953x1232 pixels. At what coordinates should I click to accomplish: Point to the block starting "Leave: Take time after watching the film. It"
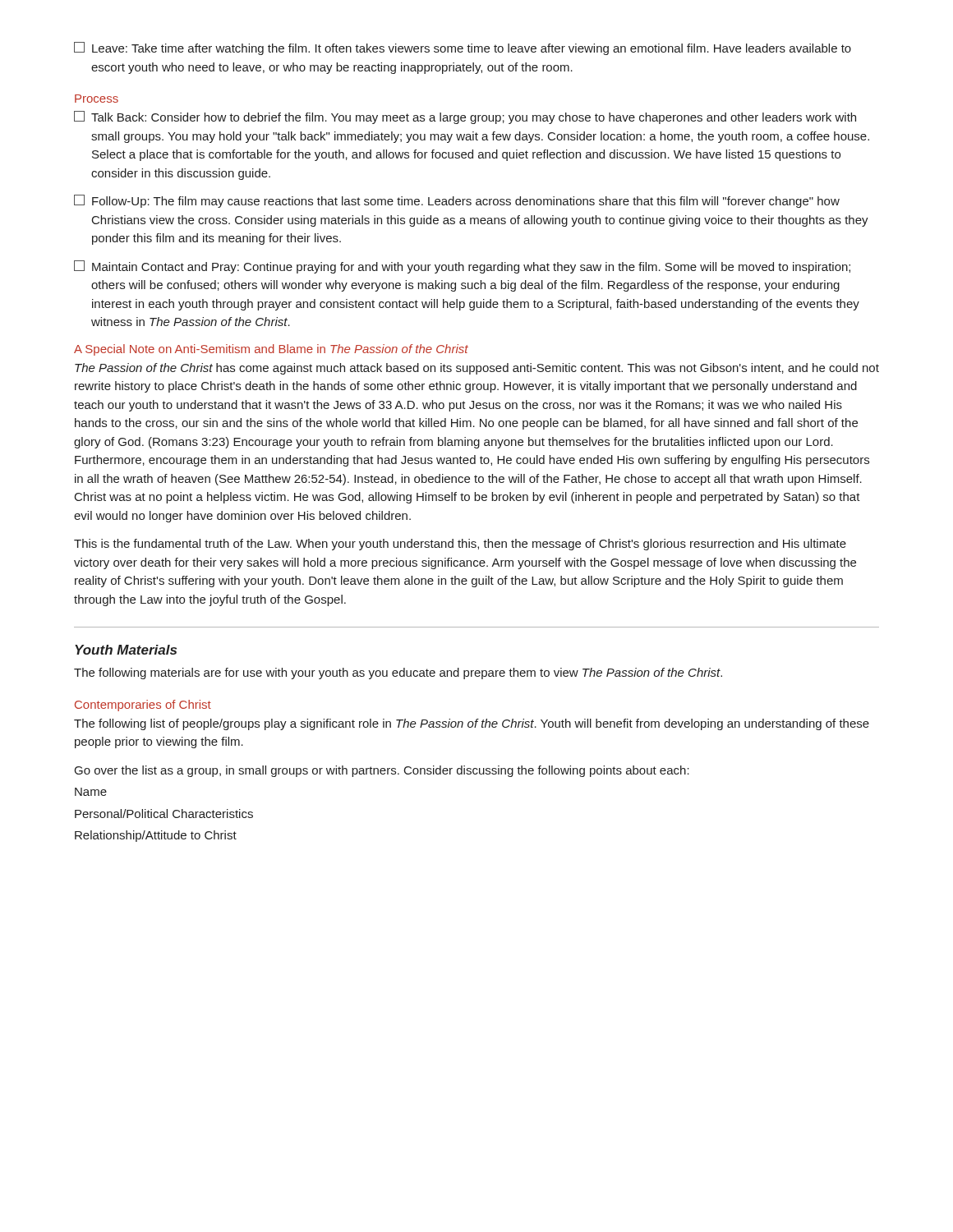pos(476,58)
